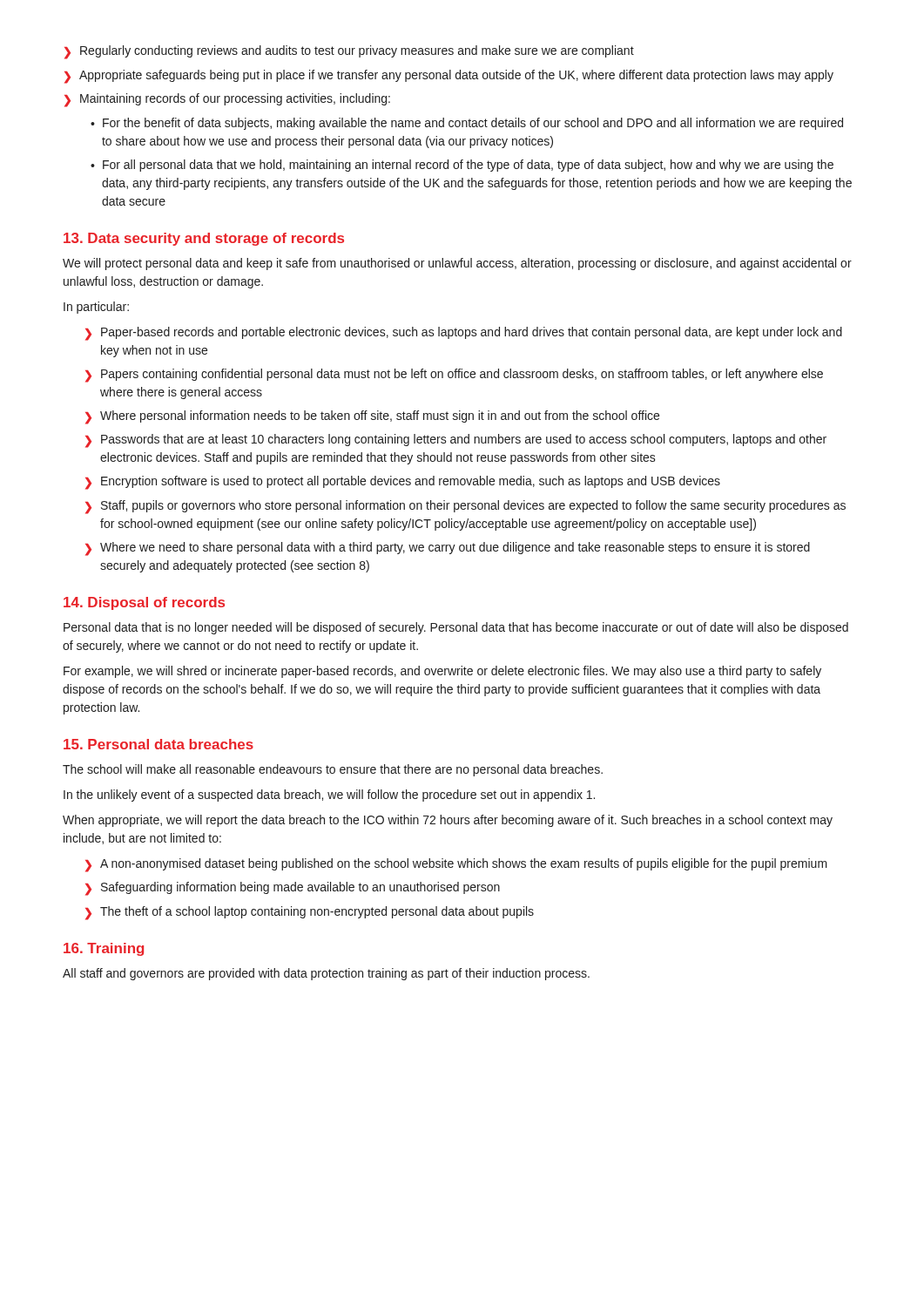
Task: Locate the list item with the text "Papers containing confidential personal data must not"
Action: [469, 383]
